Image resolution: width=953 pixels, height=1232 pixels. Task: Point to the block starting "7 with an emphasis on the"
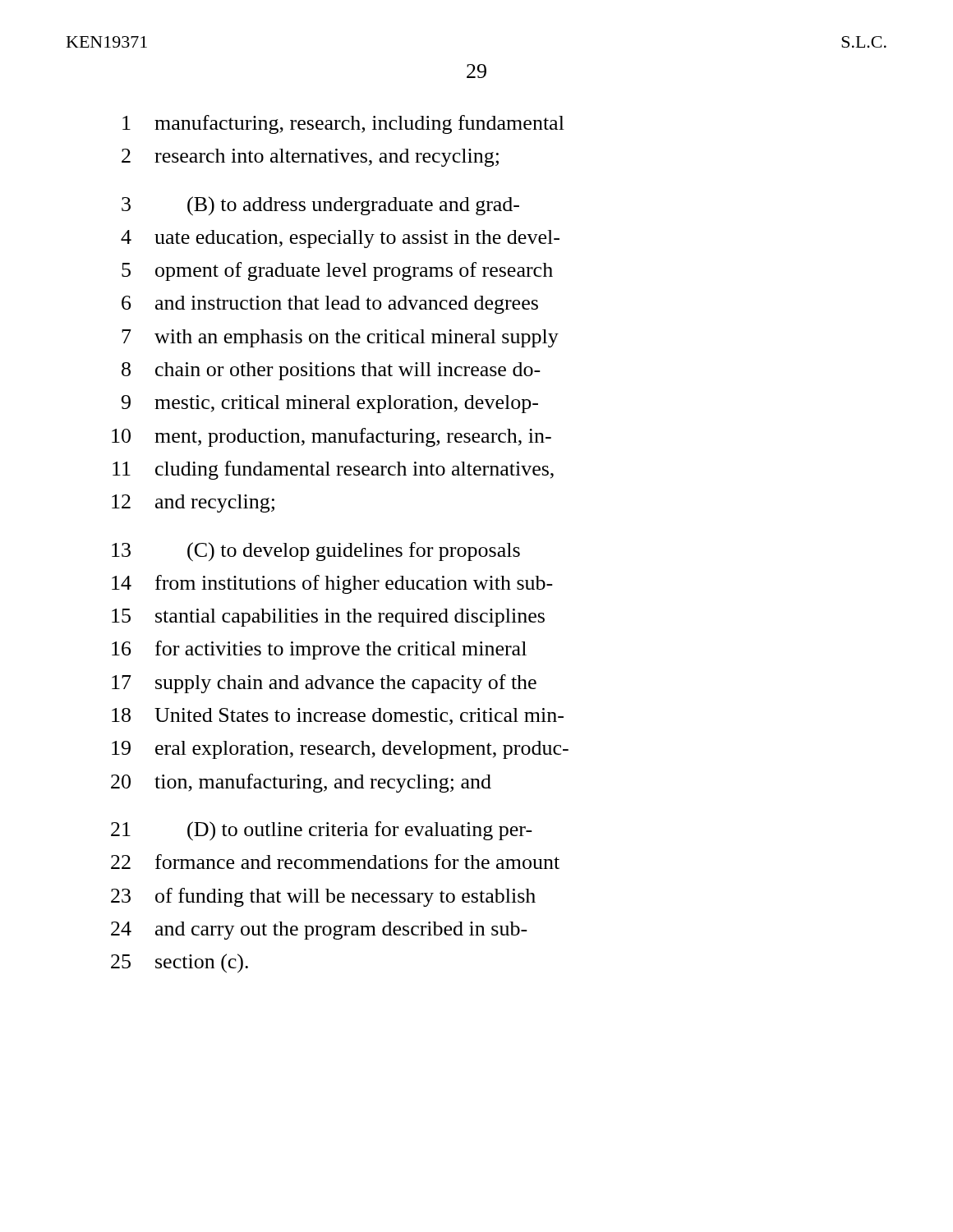point(476,337)
